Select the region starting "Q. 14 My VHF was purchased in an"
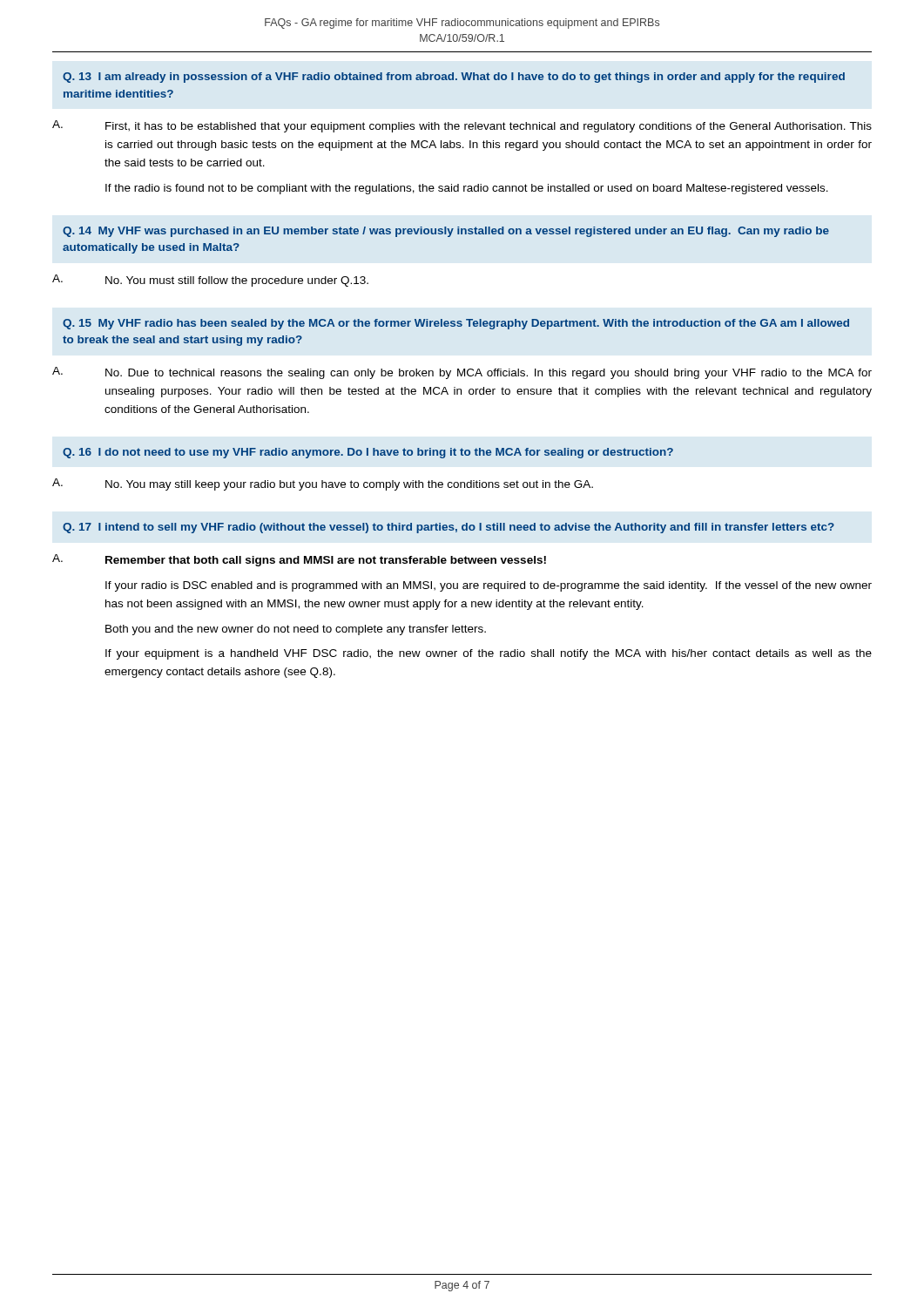Screen dimensions: 1307x924 point(446,239)
